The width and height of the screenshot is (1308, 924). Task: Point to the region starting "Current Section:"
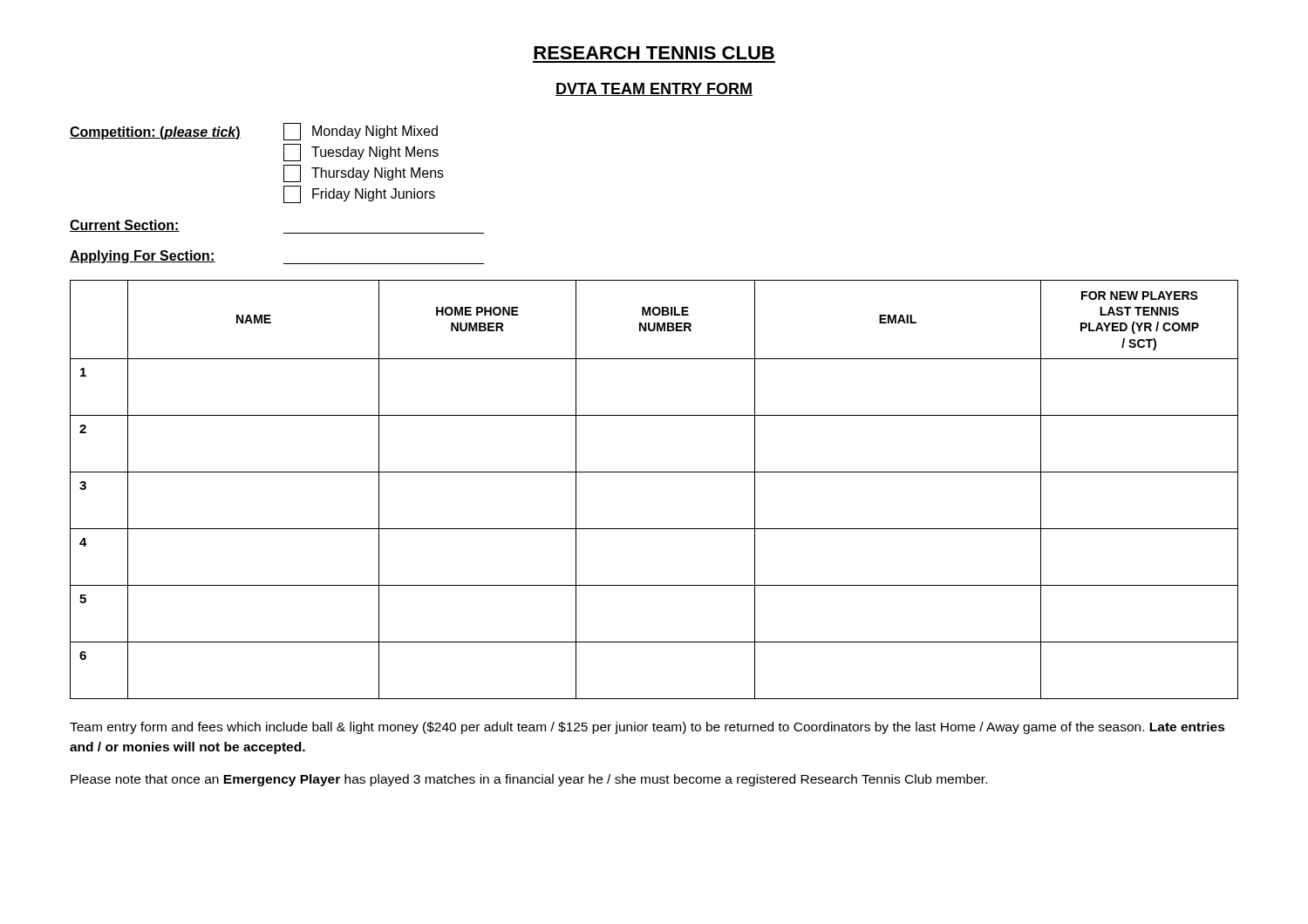(124, 225)
